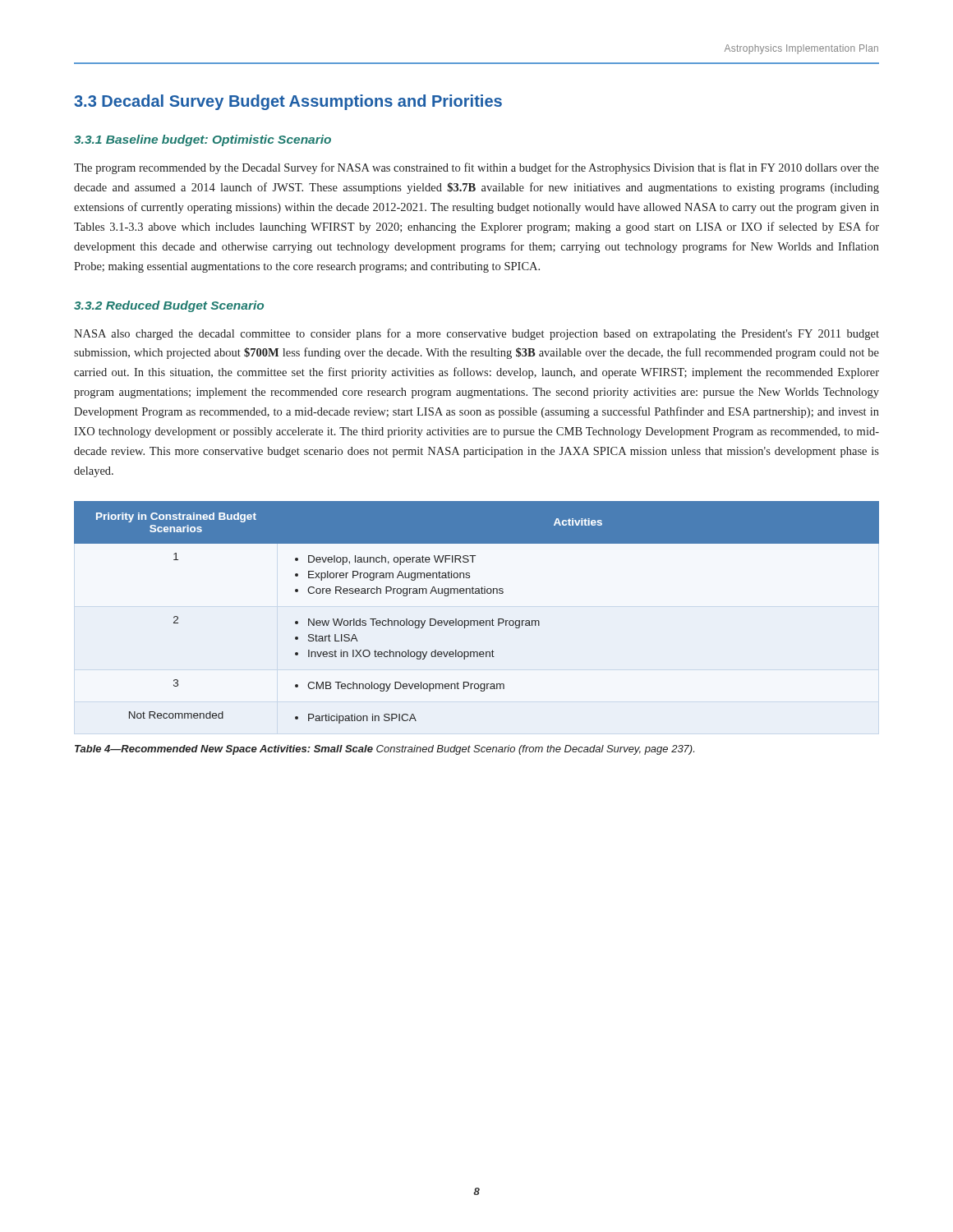Viewport: 953px width, 1232px height.
Task: Point to "3.3.2 Reduced Budget Scenario"
Action: pos(169,305)
